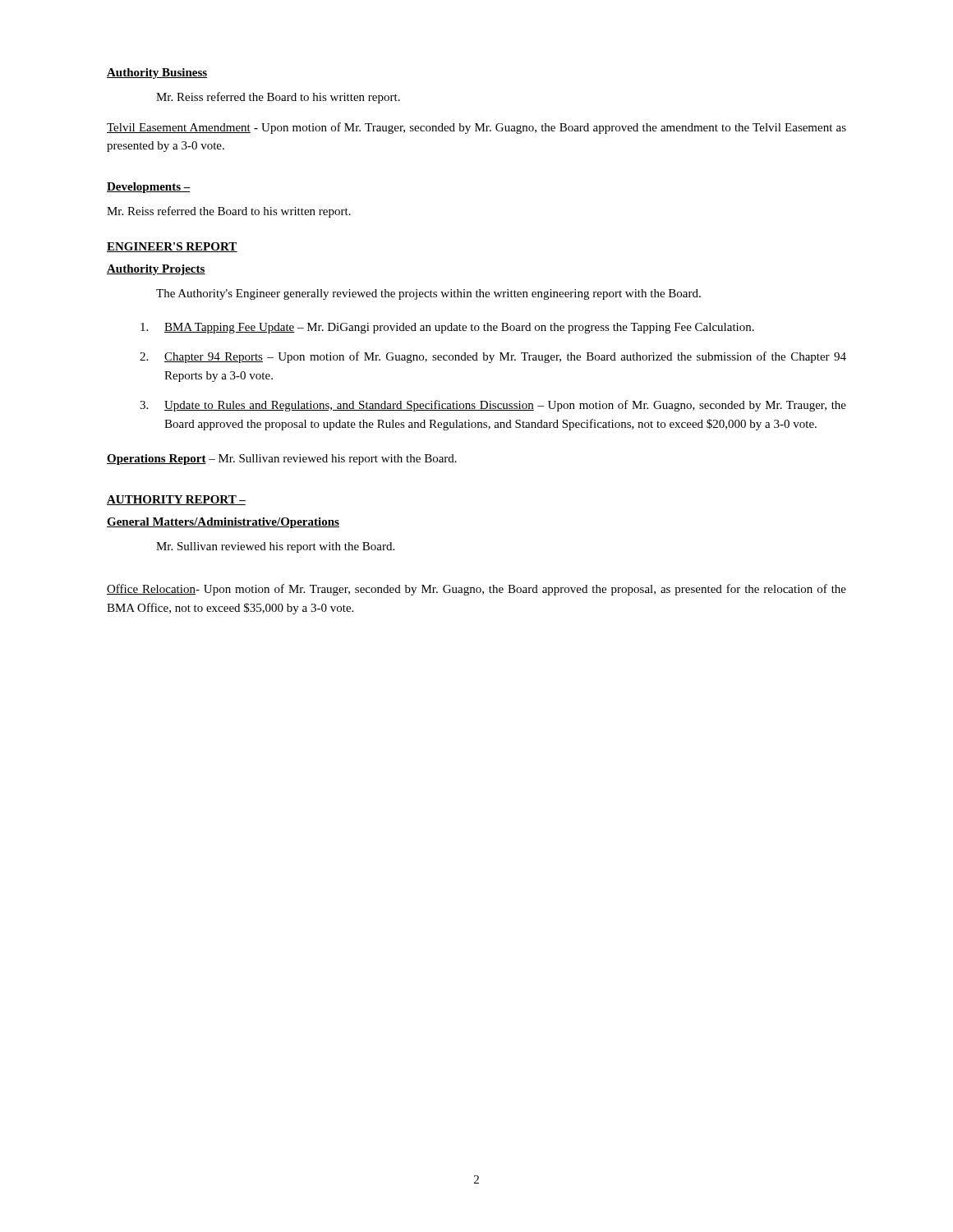Click on the section header containing "ENGINEER'S REPORT"

pos(172,246)
